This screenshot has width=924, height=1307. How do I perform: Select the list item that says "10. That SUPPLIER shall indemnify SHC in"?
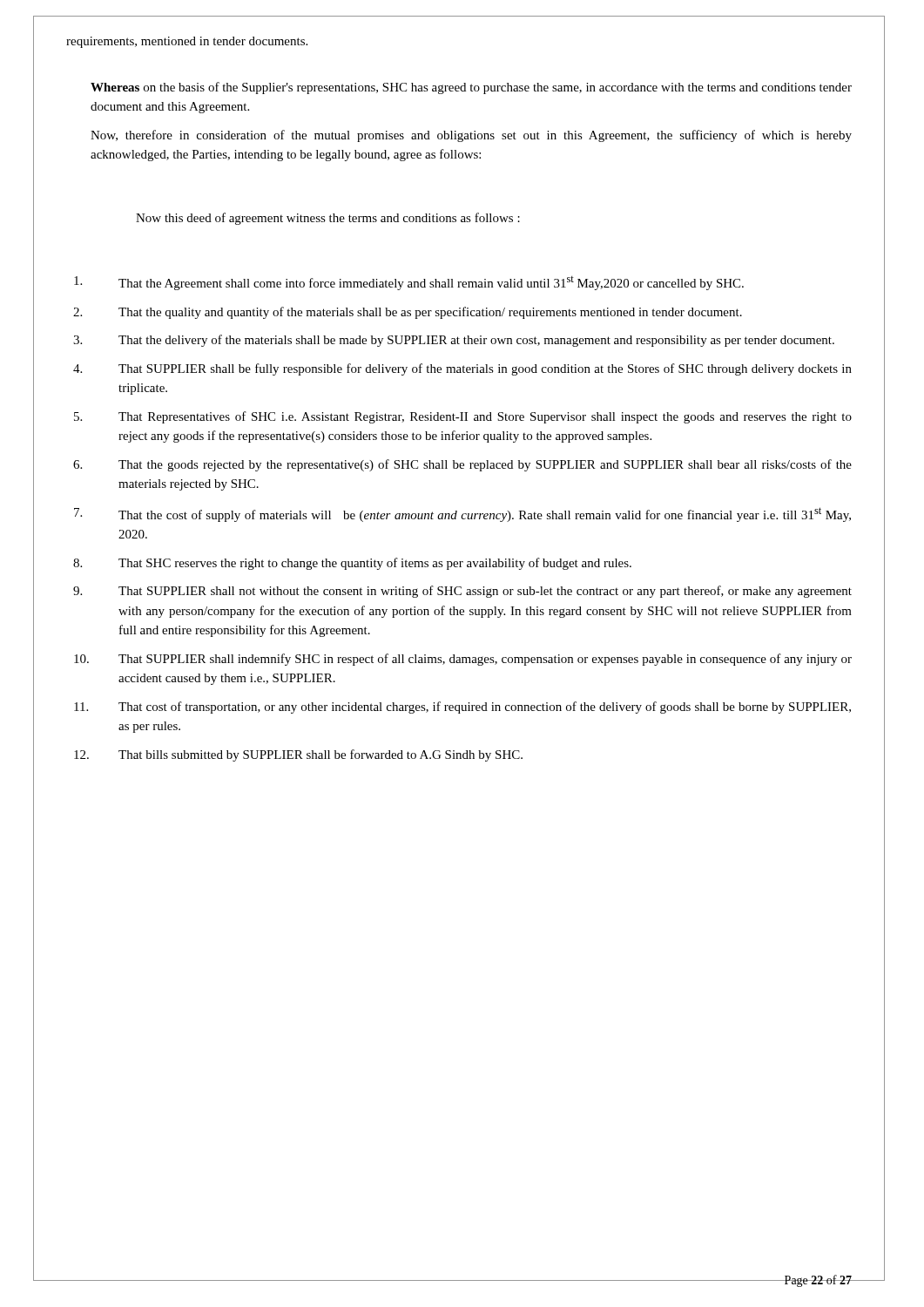[459, 668]
